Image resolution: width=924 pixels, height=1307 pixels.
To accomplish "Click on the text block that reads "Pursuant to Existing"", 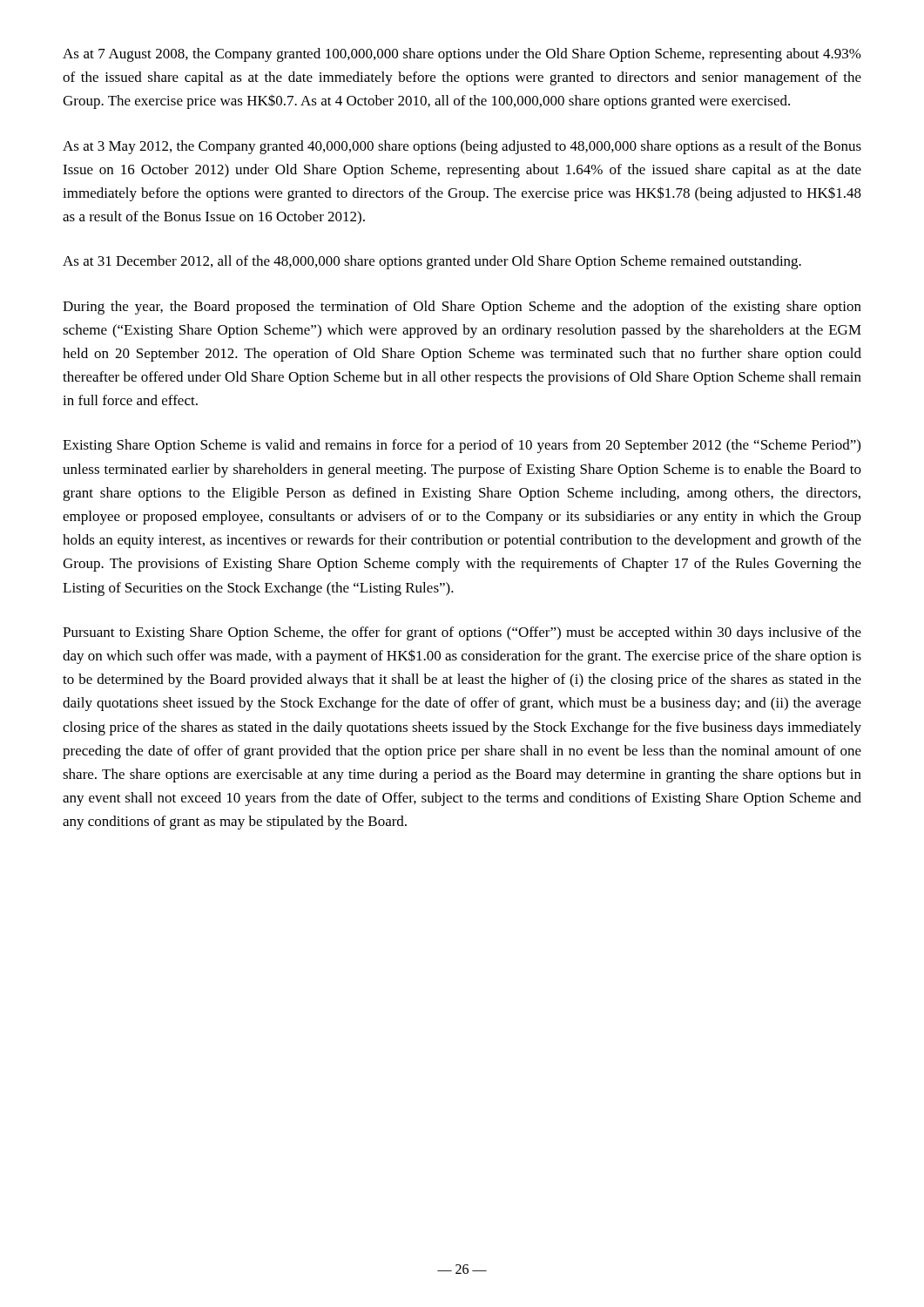I will (x=462, y=727).
